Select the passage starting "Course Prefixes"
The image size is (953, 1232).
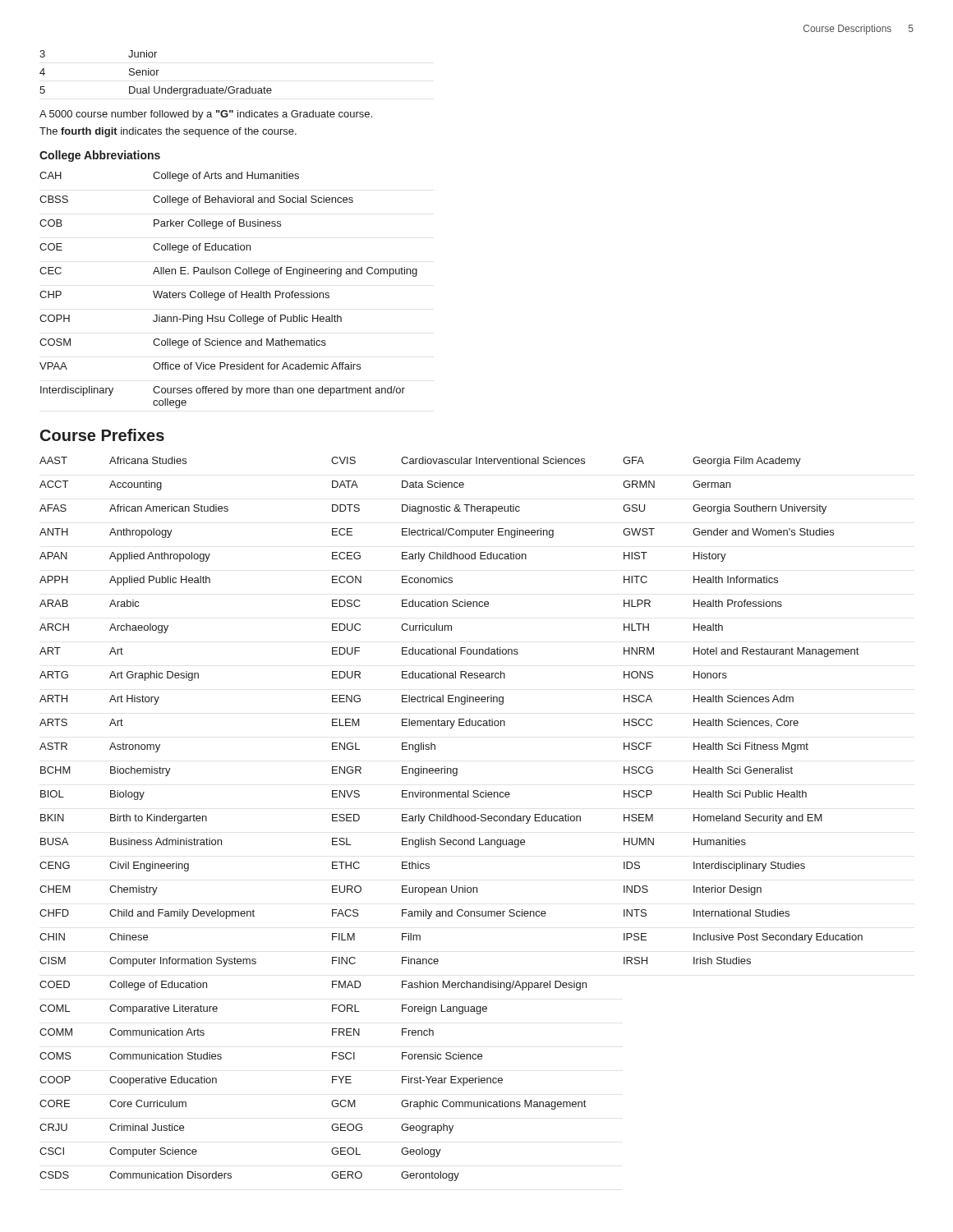pyautogui.click(x=102, y=435)
